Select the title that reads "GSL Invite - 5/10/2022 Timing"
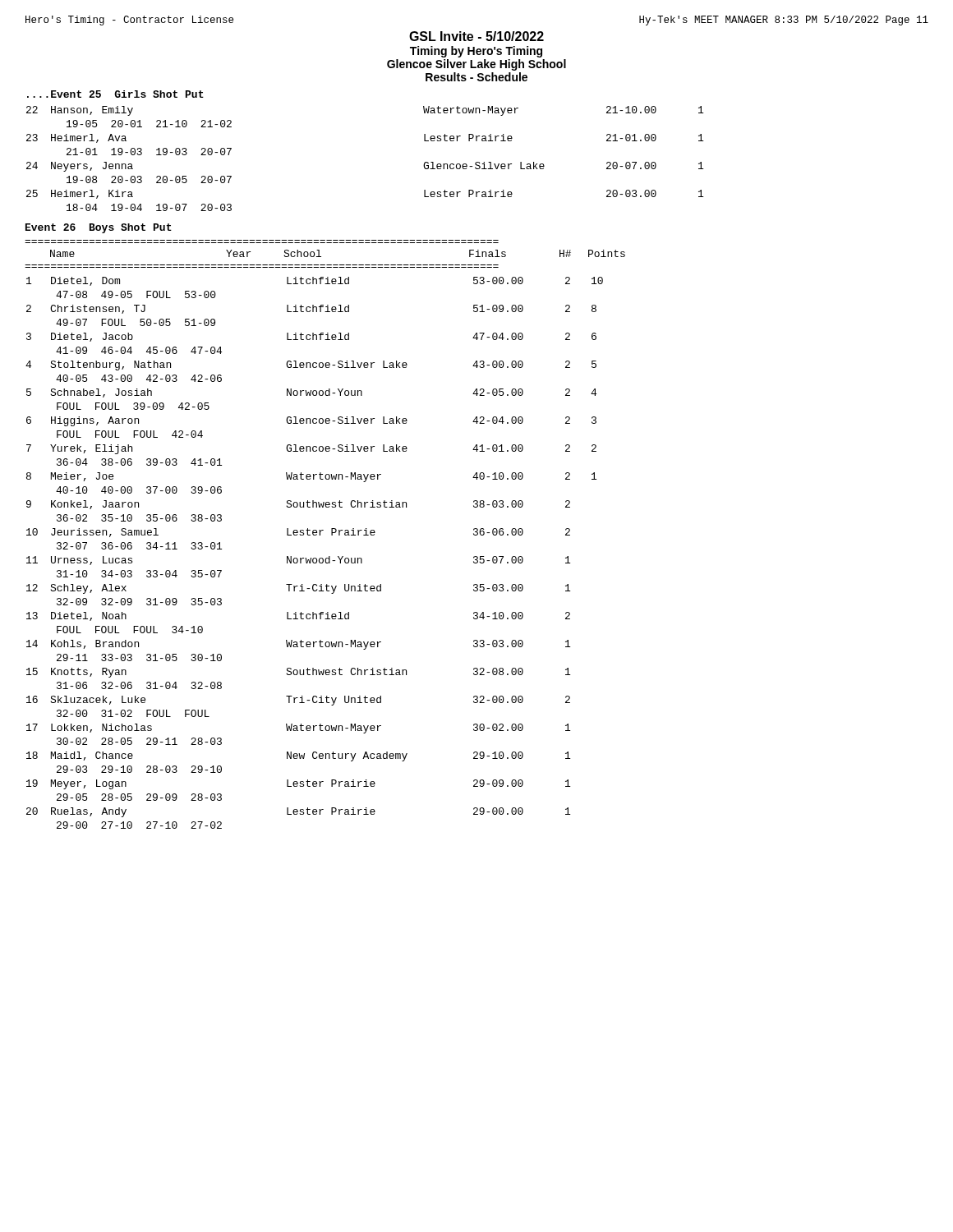 [476, 57]
